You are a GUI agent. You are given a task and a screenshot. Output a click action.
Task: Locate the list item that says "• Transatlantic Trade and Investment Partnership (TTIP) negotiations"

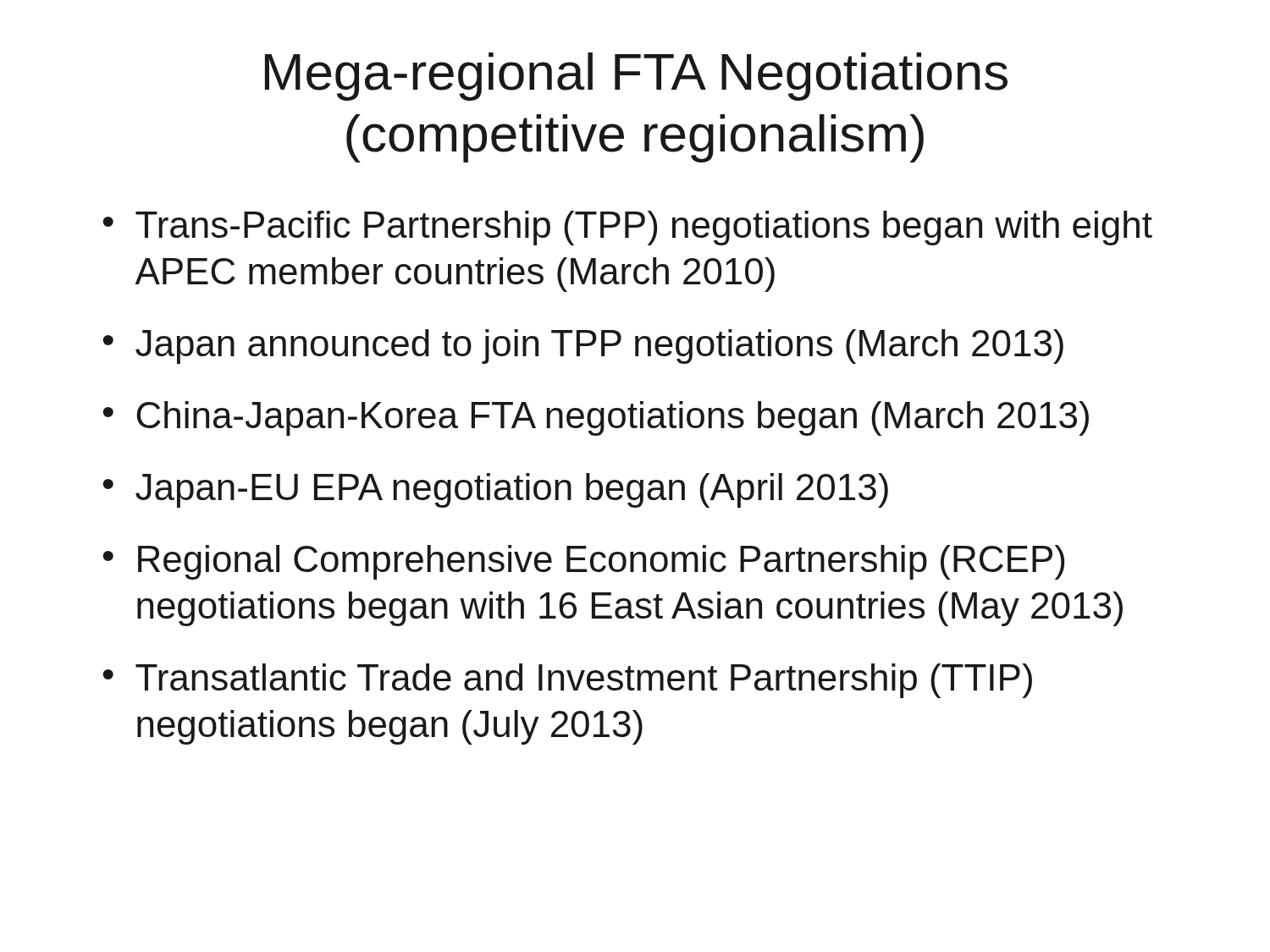point(652,701)
